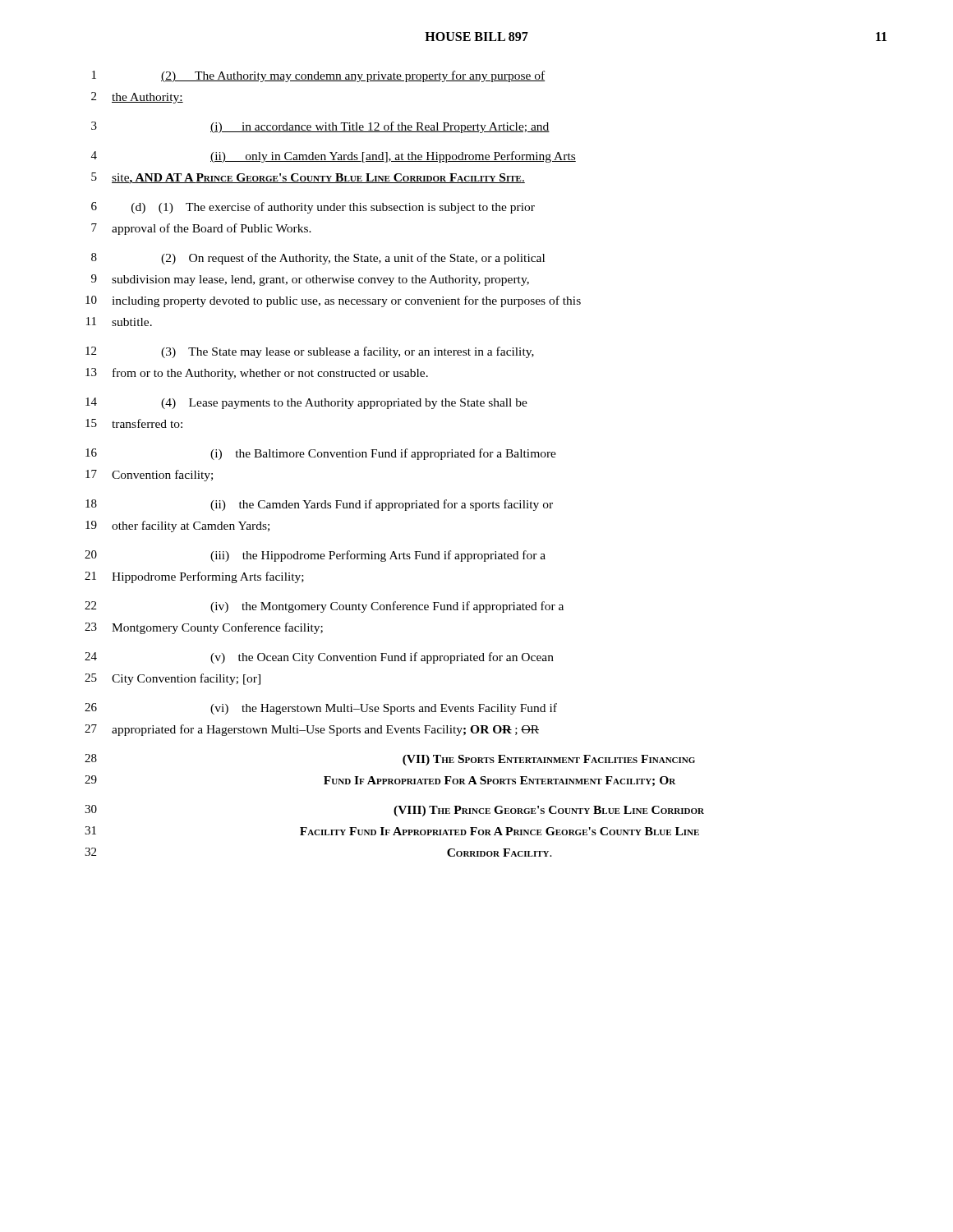This screenshot has height=1232, width=953.
Task: Click on the list item that says "26 (vi) the Hagerstown Multi–Use Sports and Events"
Action: pos(476,719)
